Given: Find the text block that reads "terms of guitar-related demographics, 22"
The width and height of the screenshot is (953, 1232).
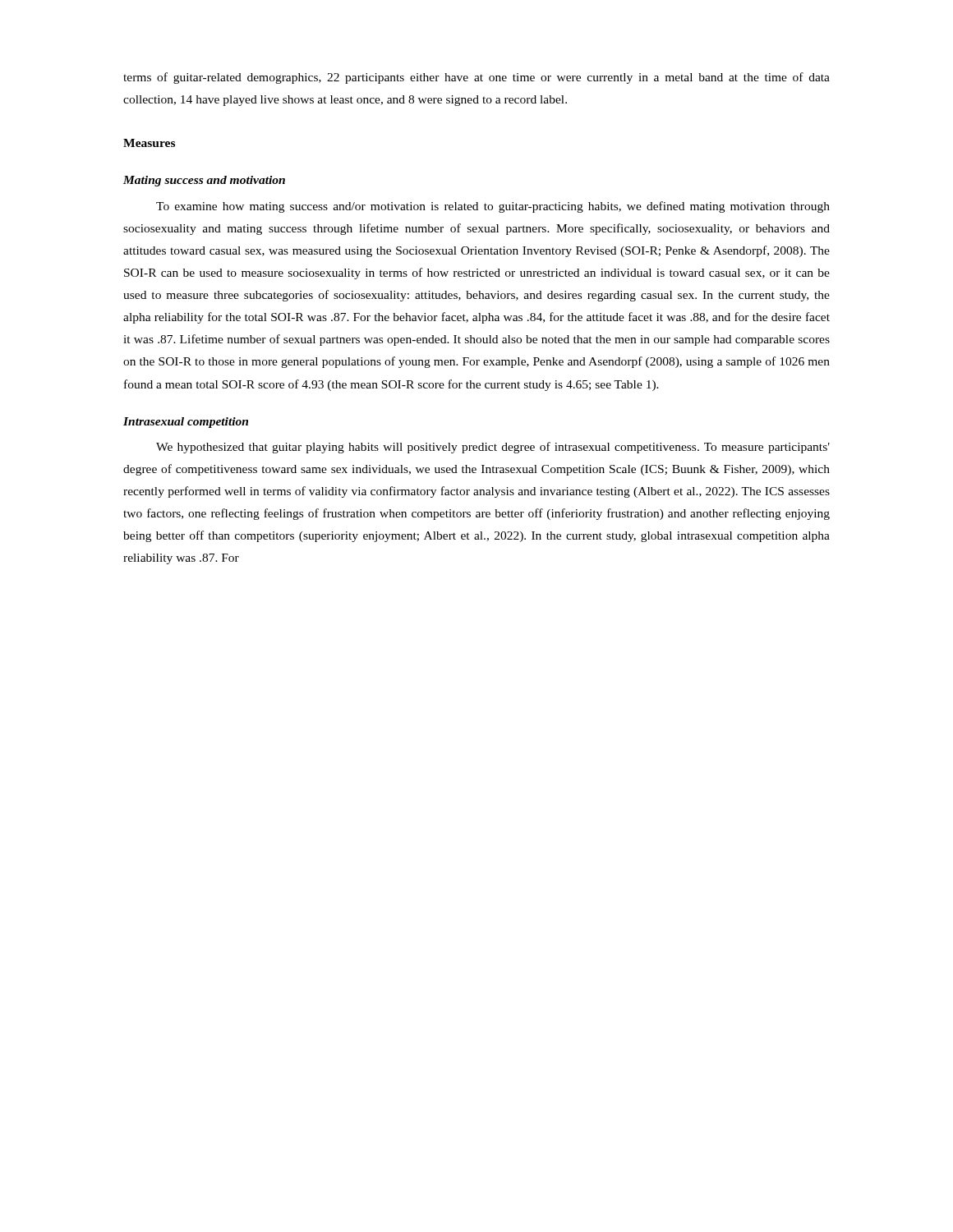Looking at the screenshot, I should tap(476, 88).
